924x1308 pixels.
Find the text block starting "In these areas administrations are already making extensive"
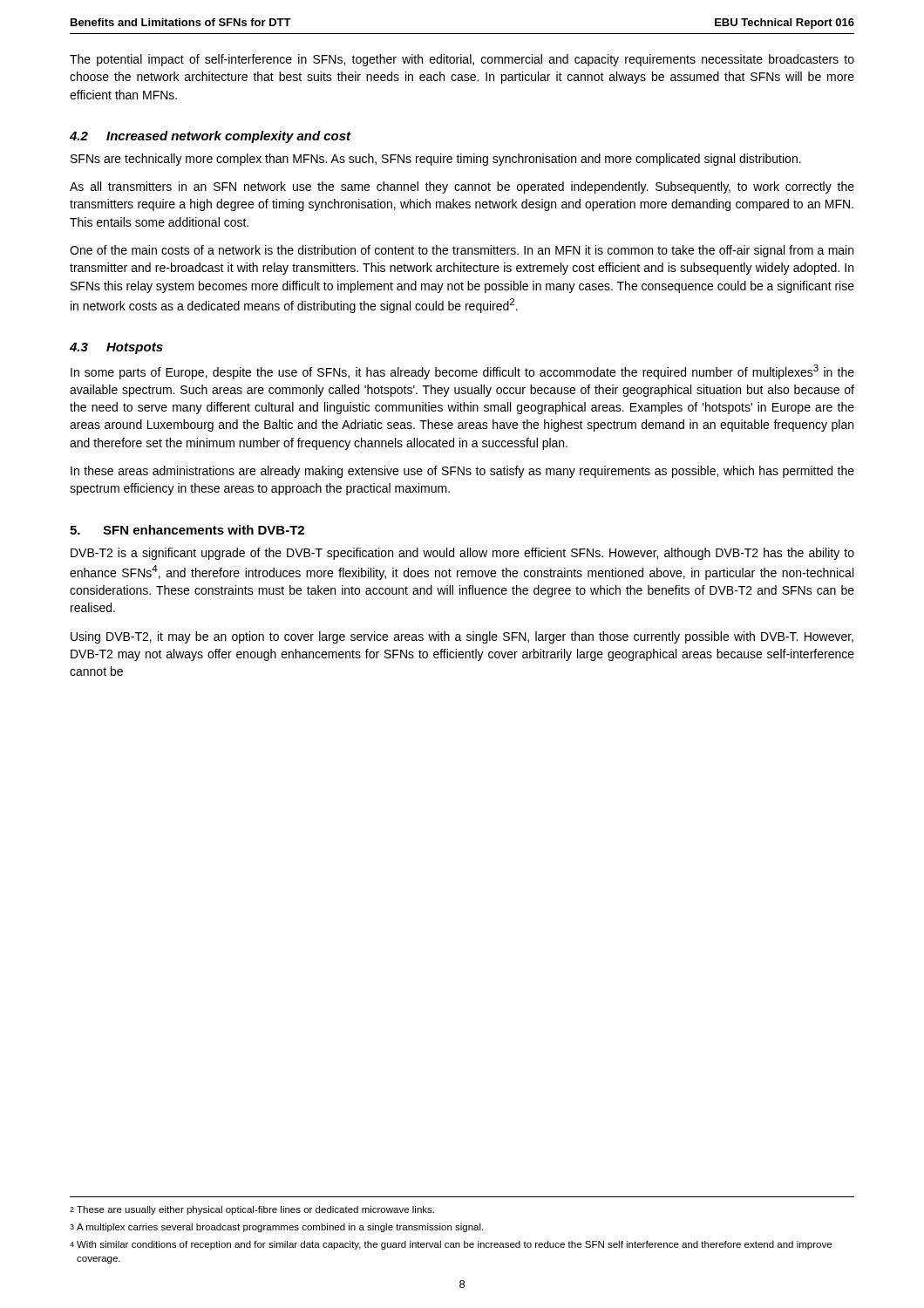[462, 480]
